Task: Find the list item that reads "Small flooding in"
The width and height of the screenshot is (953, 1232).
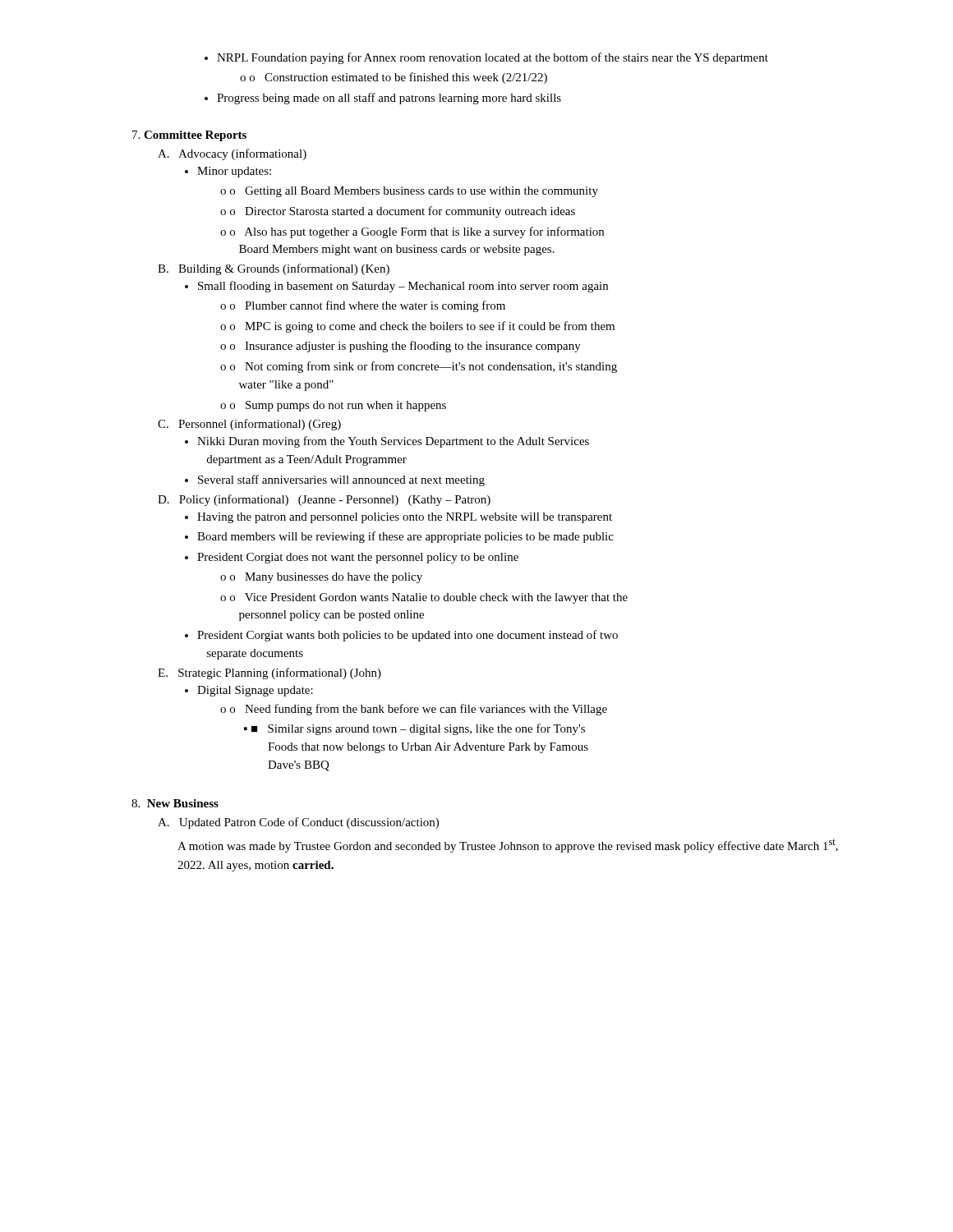Action: (516, 346)
